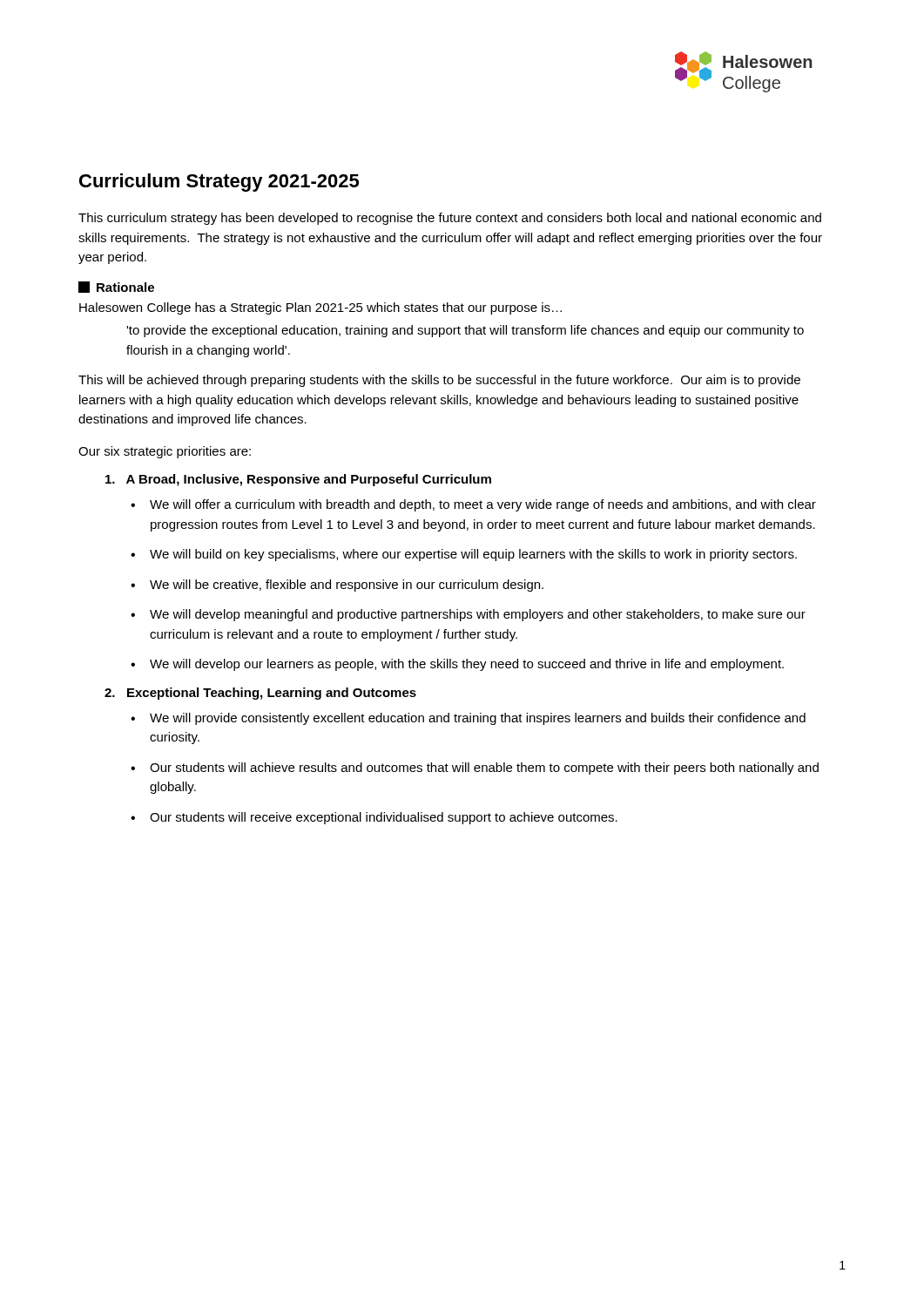The height and width of the screenshot is (1307, 924).
Task: Where is the passage that starts "We will provide consistently excellent education"?
Action: (x=478, y=727)
